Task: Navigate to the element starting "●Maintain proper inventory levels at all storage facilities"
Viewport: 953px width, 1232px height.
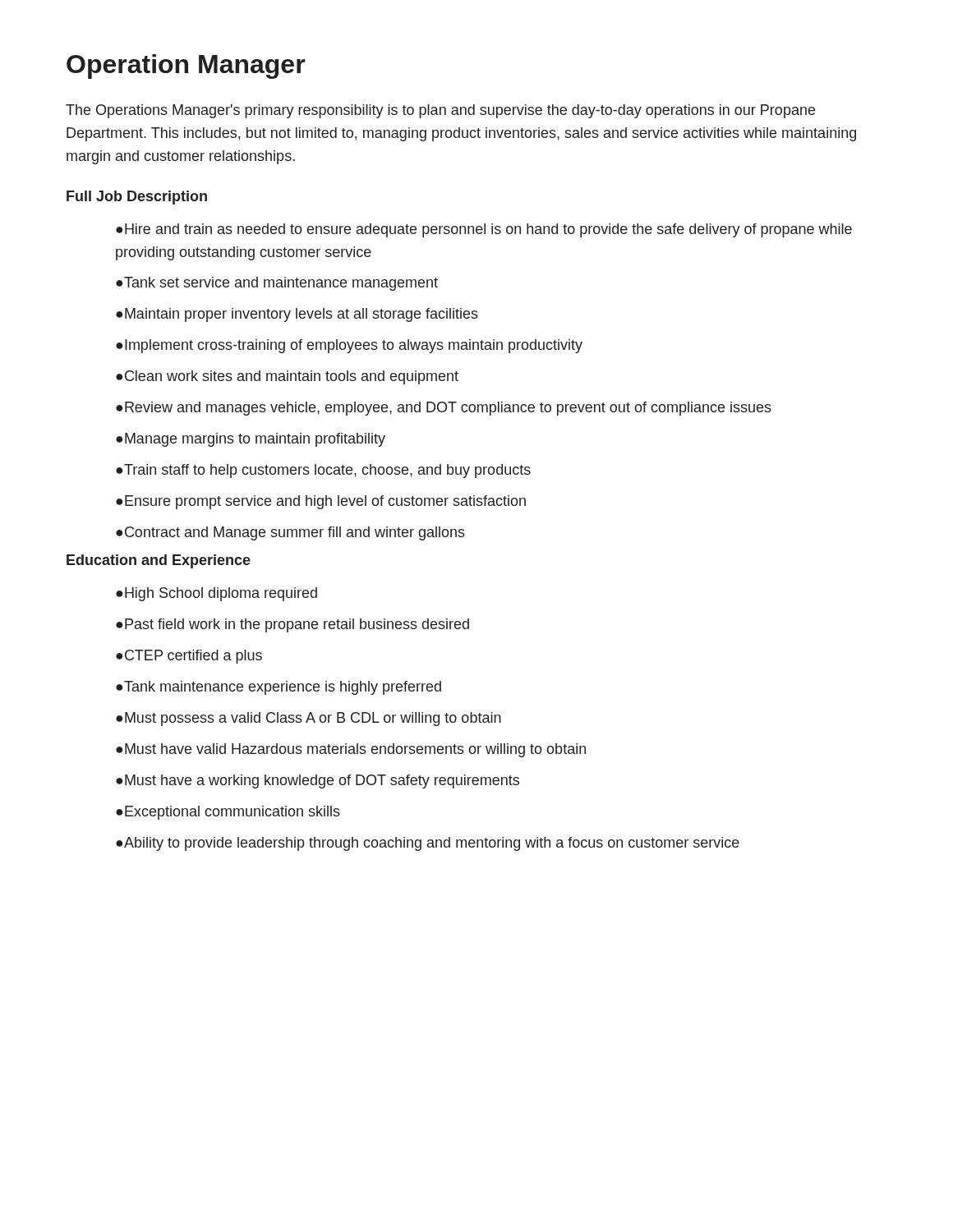Action: (297, 314)
